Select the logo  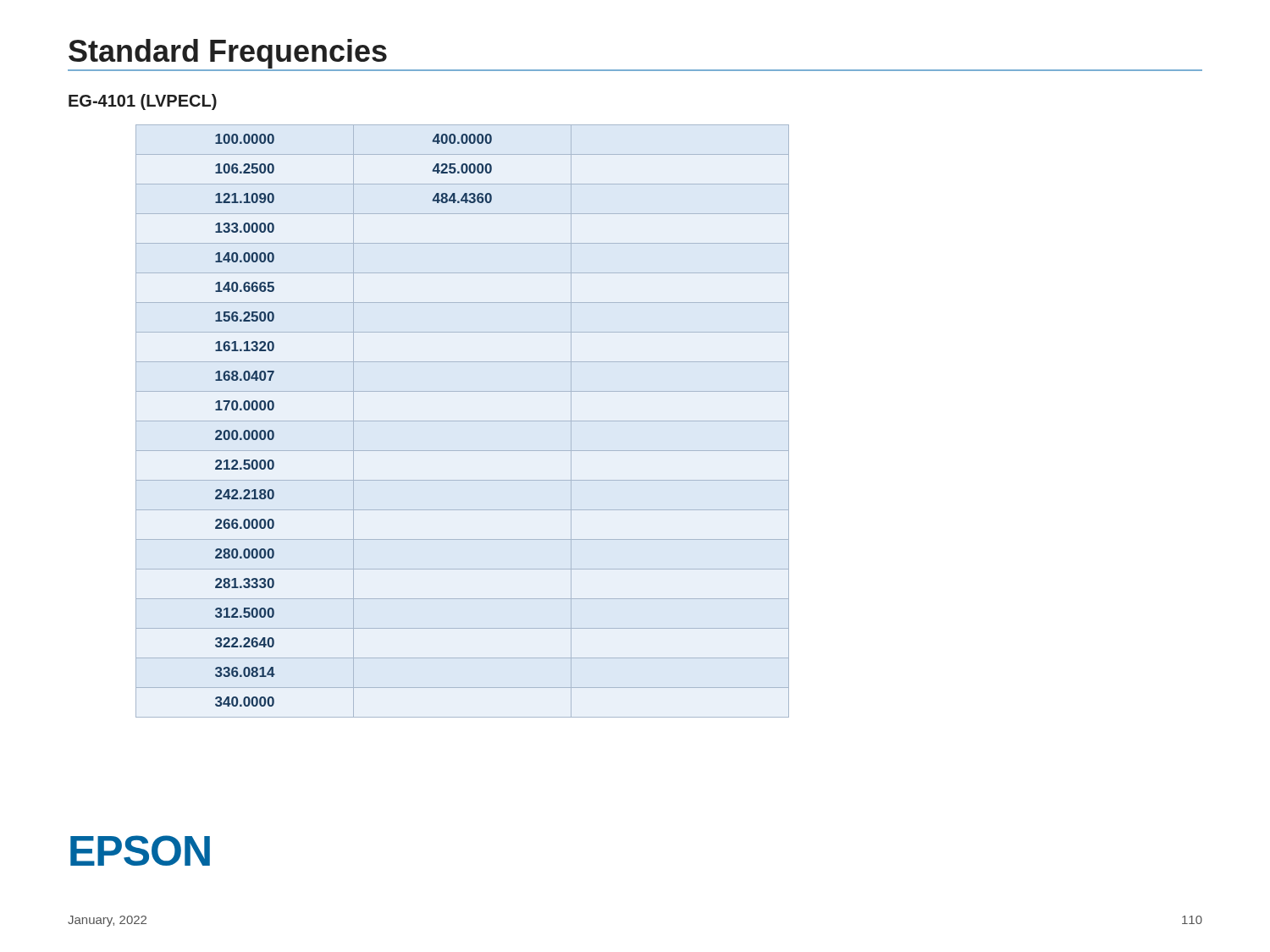140,851
